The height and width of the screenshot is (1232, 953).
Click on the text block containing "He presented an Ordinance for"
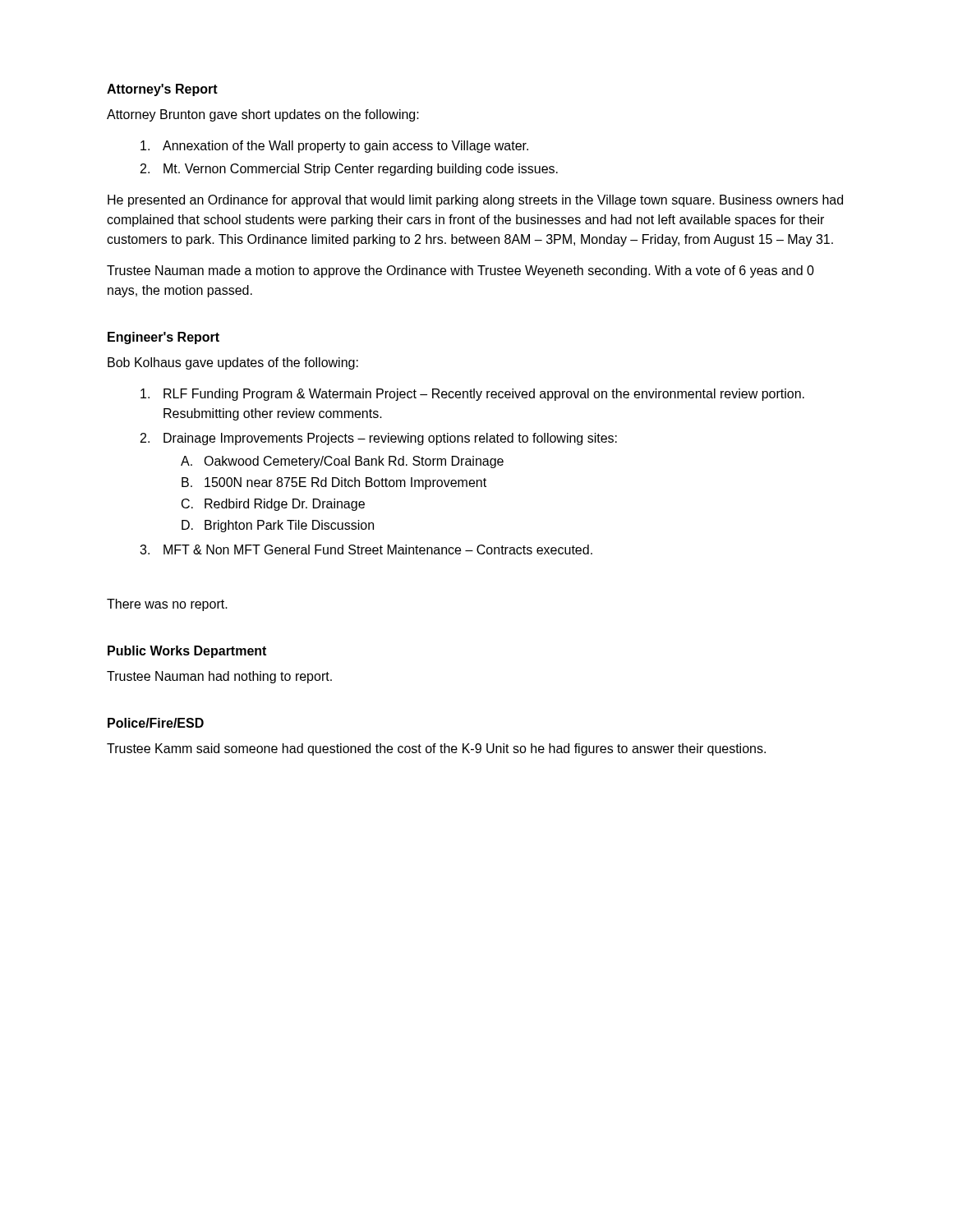[x=475, y=220]
